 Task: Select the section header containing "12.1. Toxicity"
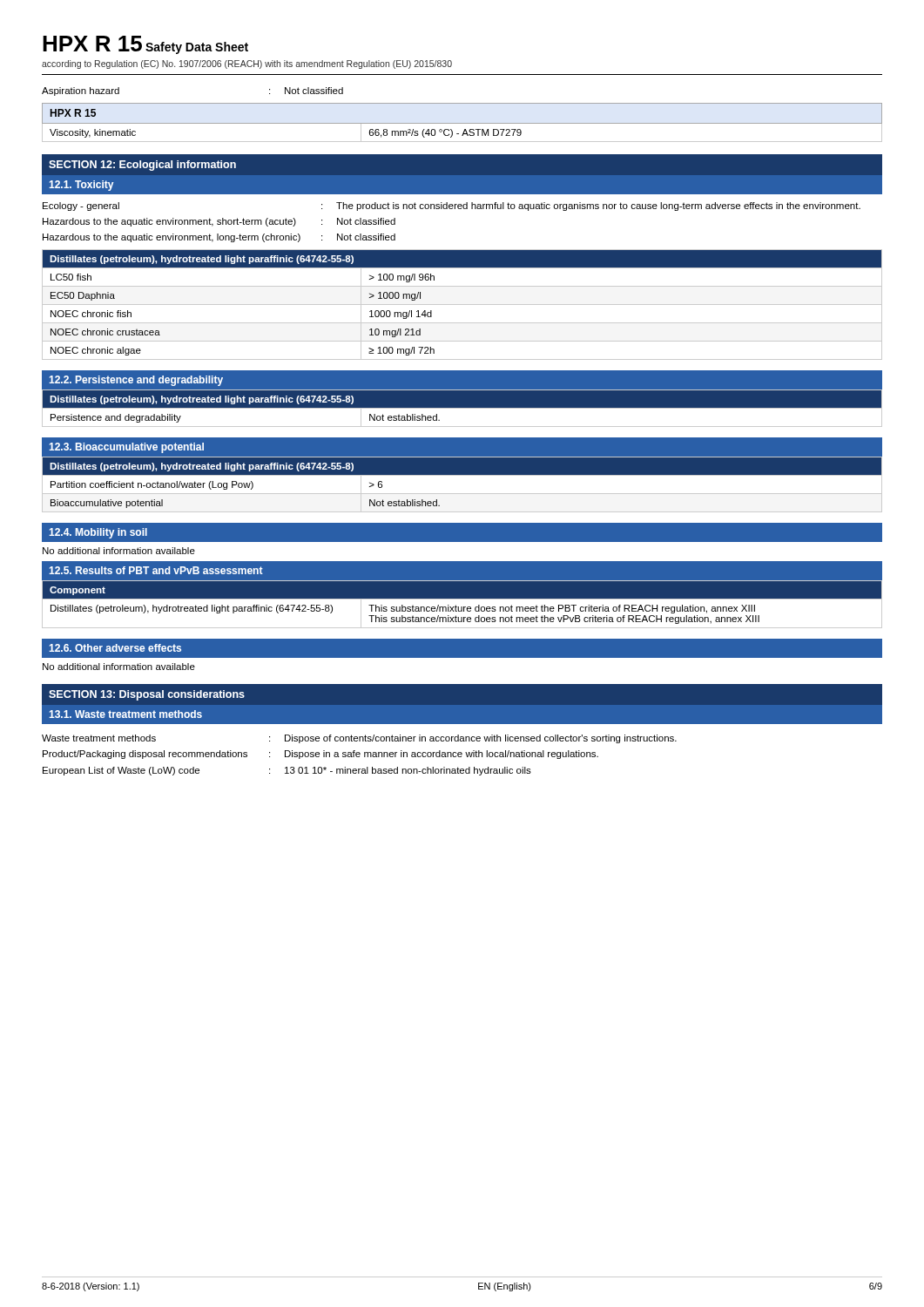462,184
